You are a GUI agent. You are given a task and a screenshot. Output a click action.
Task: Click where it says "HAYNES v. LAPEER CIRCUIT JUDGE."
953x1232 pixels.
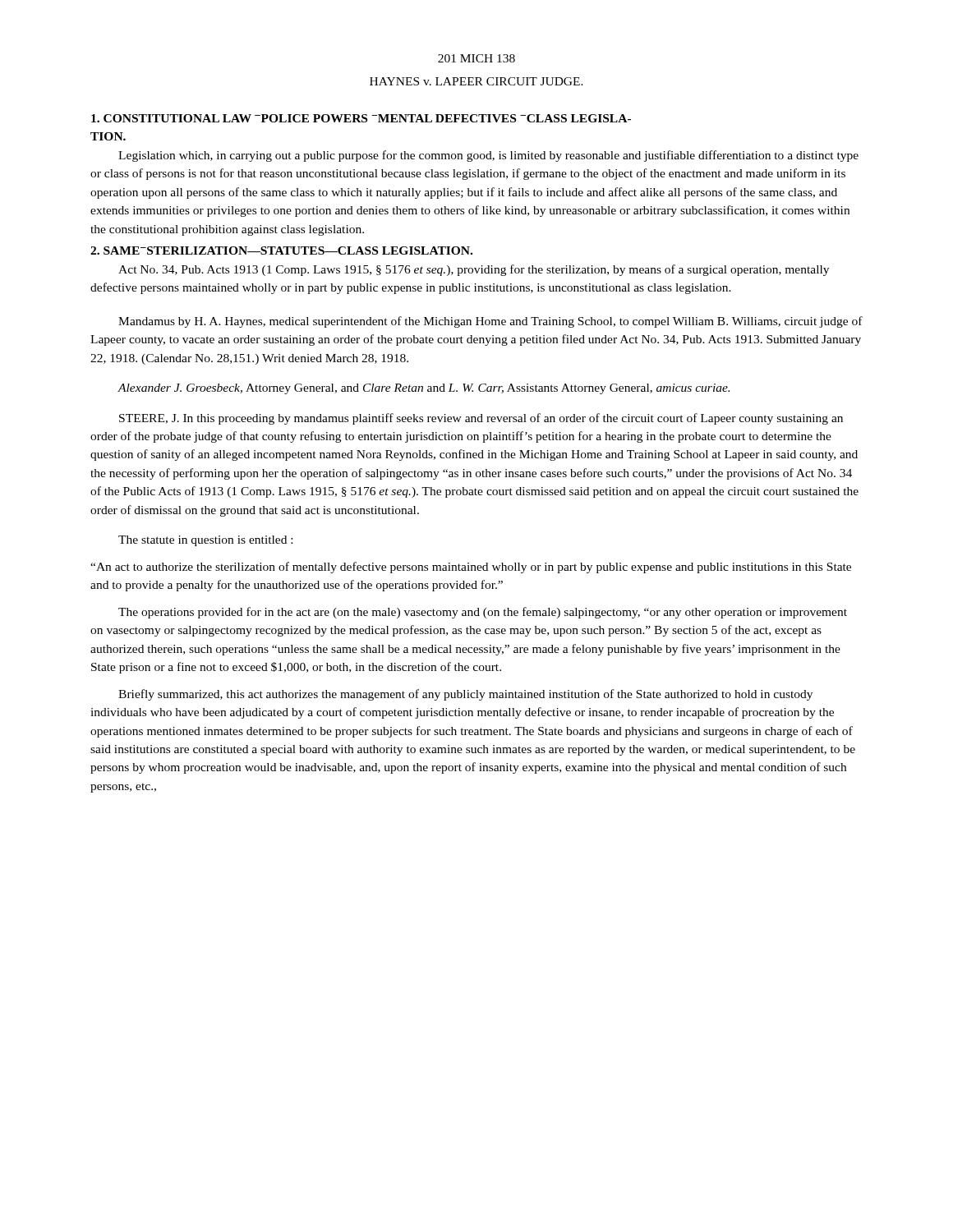point(476,82)
